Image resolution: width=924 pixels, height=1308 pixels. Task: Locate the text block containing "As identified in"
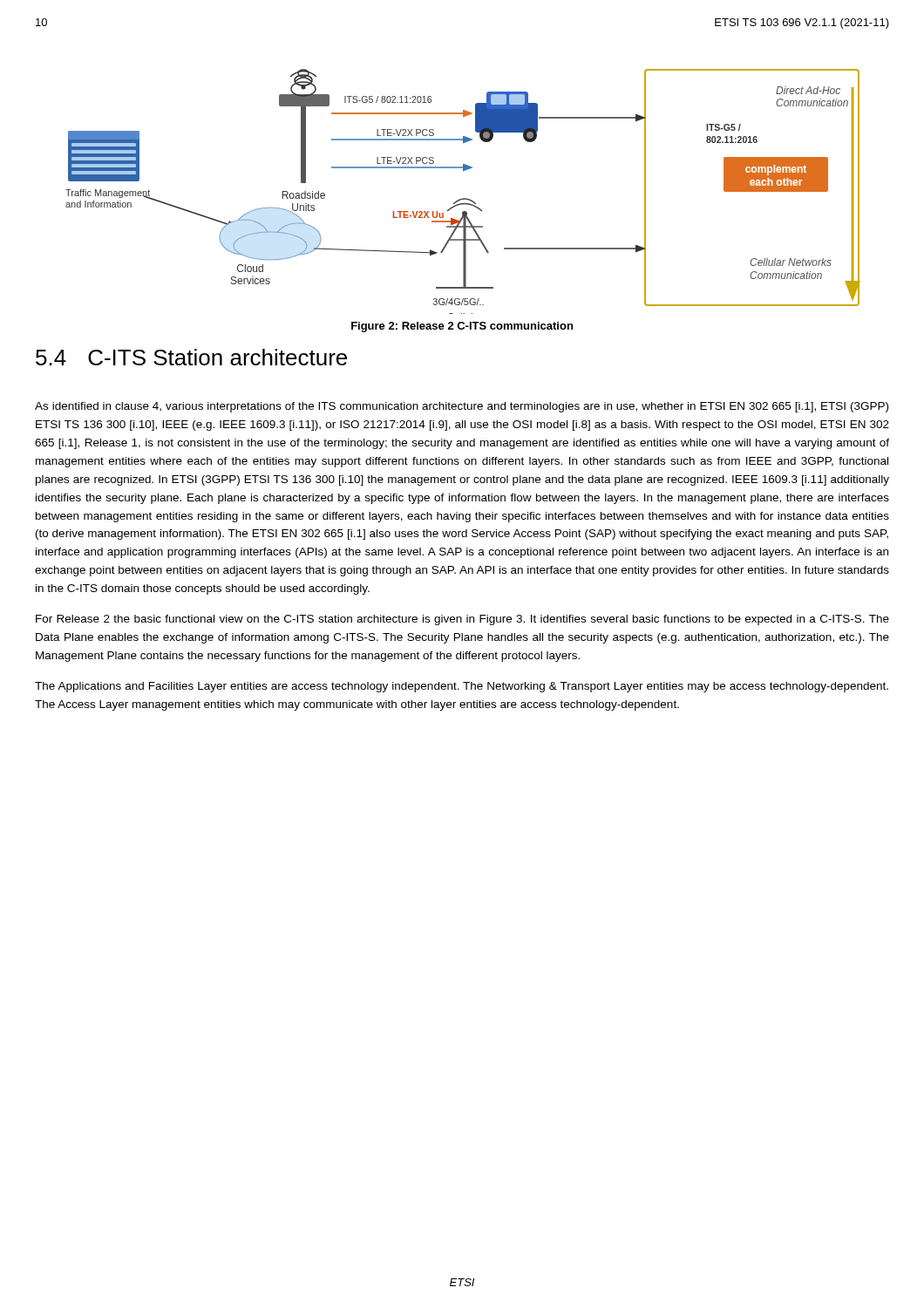(x=462, y=498)
